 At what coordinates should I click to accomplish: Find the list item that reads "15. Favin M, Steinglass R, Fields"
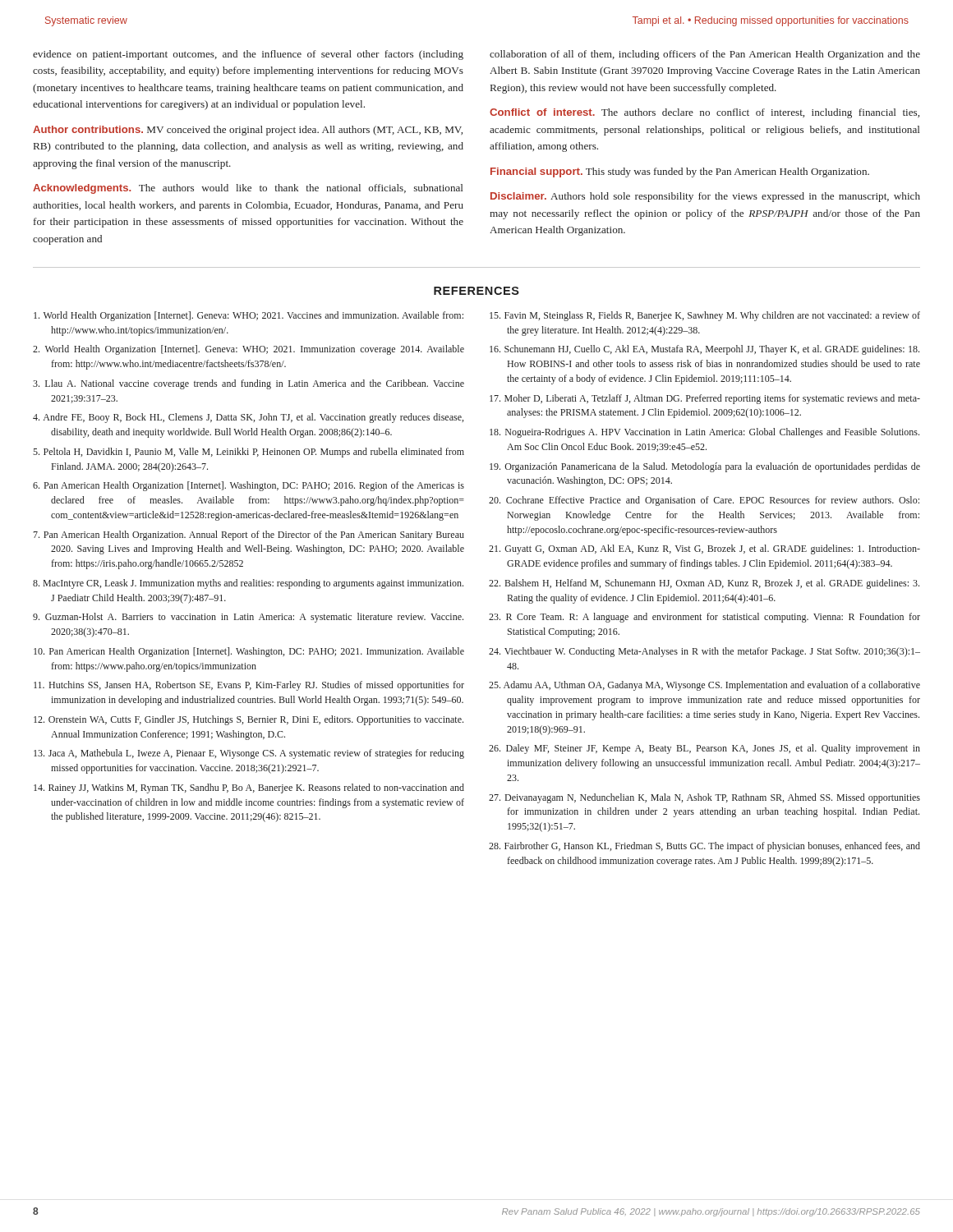pos(704,323)
